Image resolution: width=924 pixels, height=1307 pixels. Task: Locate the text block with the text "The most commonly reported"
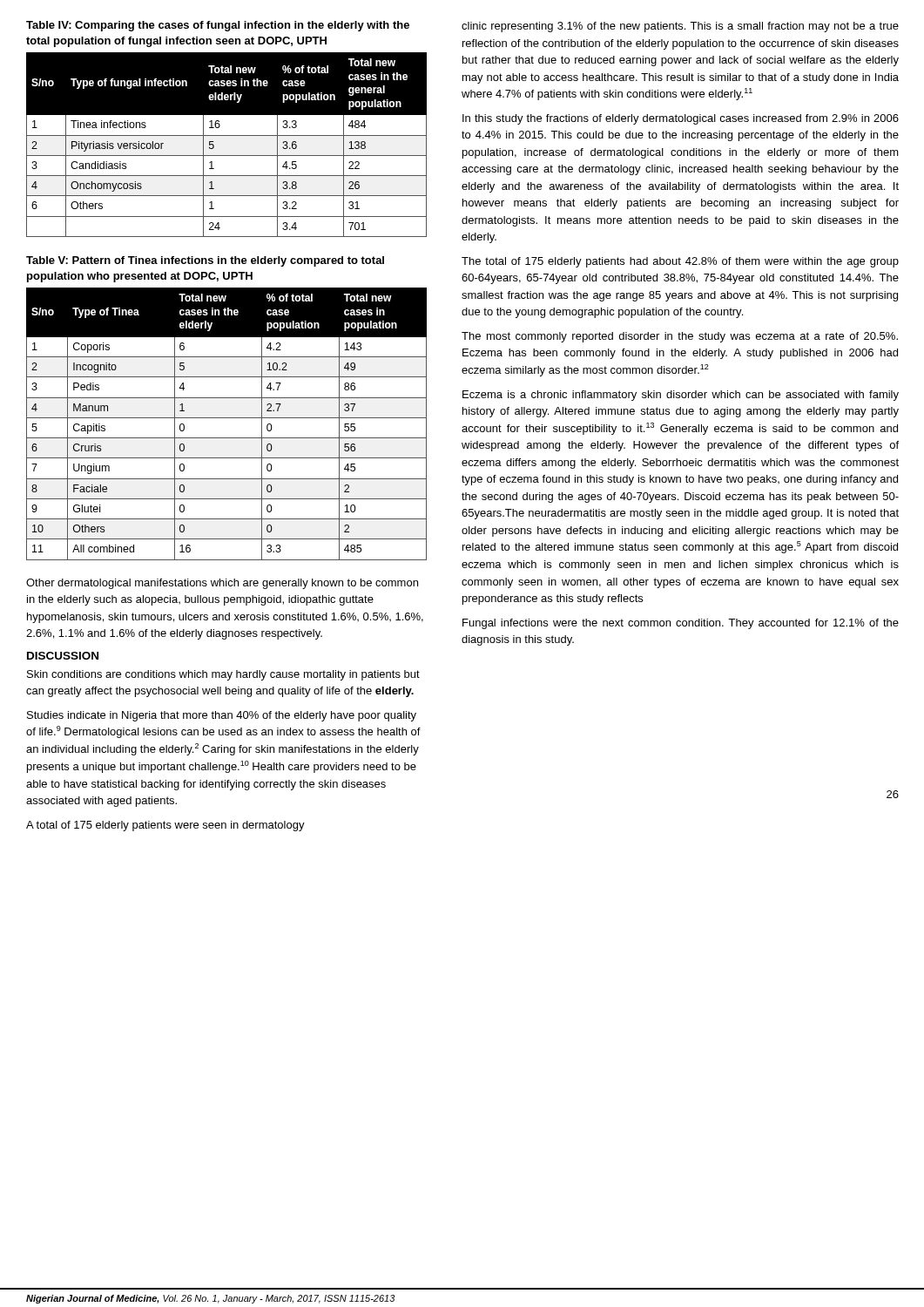click(x=680, y=353)
